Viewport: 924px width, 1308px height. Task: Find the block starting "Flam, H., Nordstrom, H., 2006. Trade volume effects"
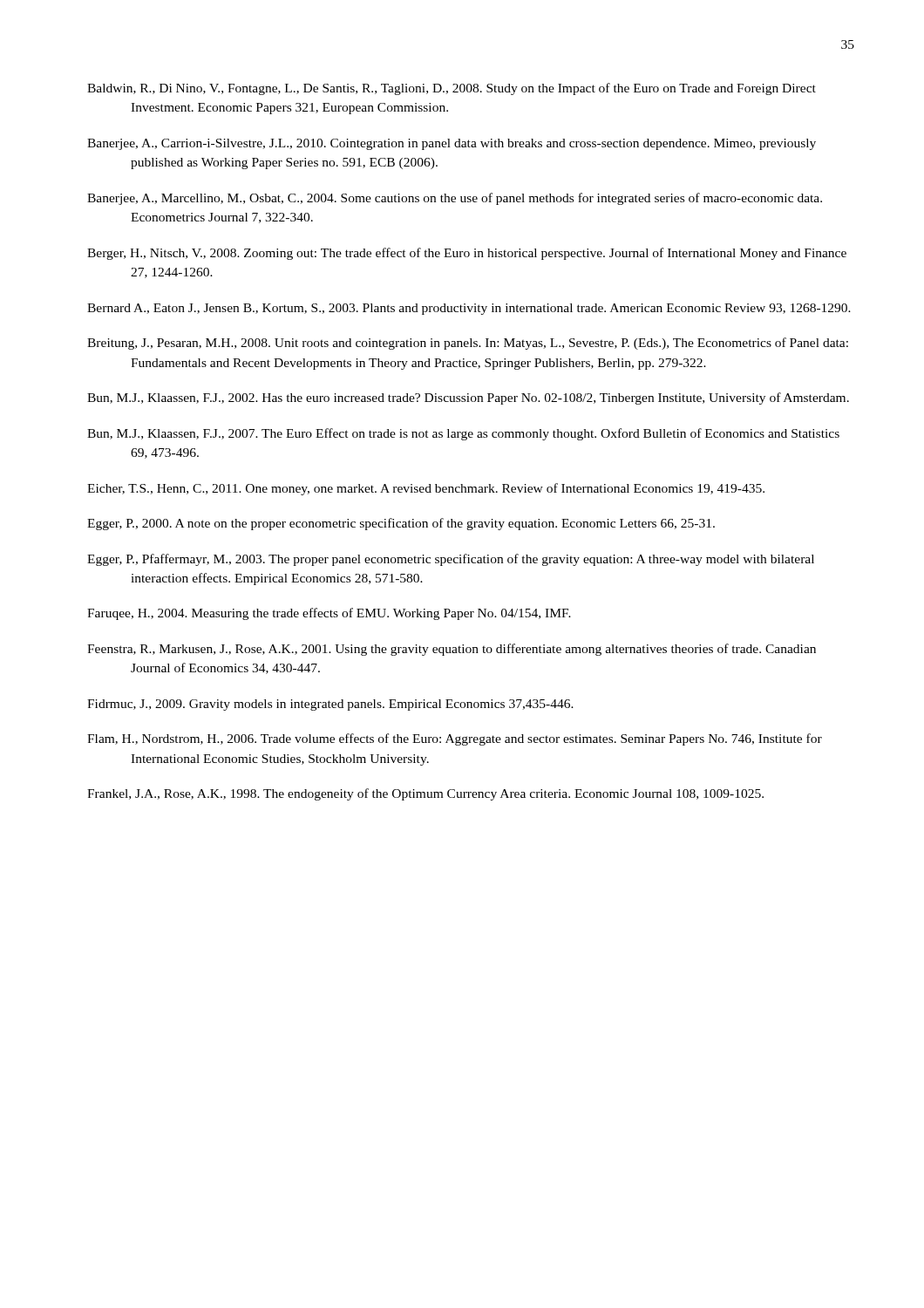tap(454, 748)
